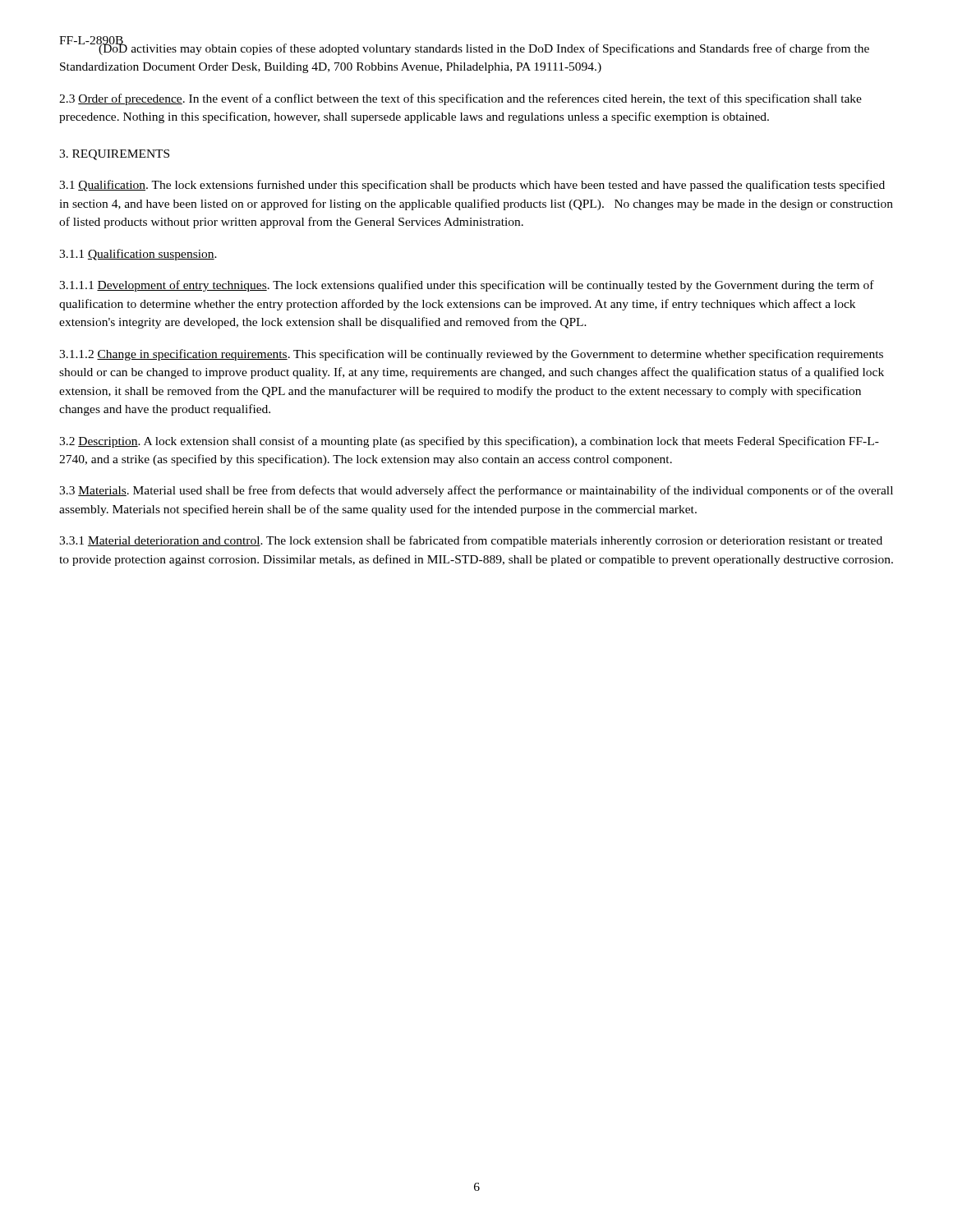Navigate to the passage starting "3 Materials. Material used"

[x=476, y=500]
